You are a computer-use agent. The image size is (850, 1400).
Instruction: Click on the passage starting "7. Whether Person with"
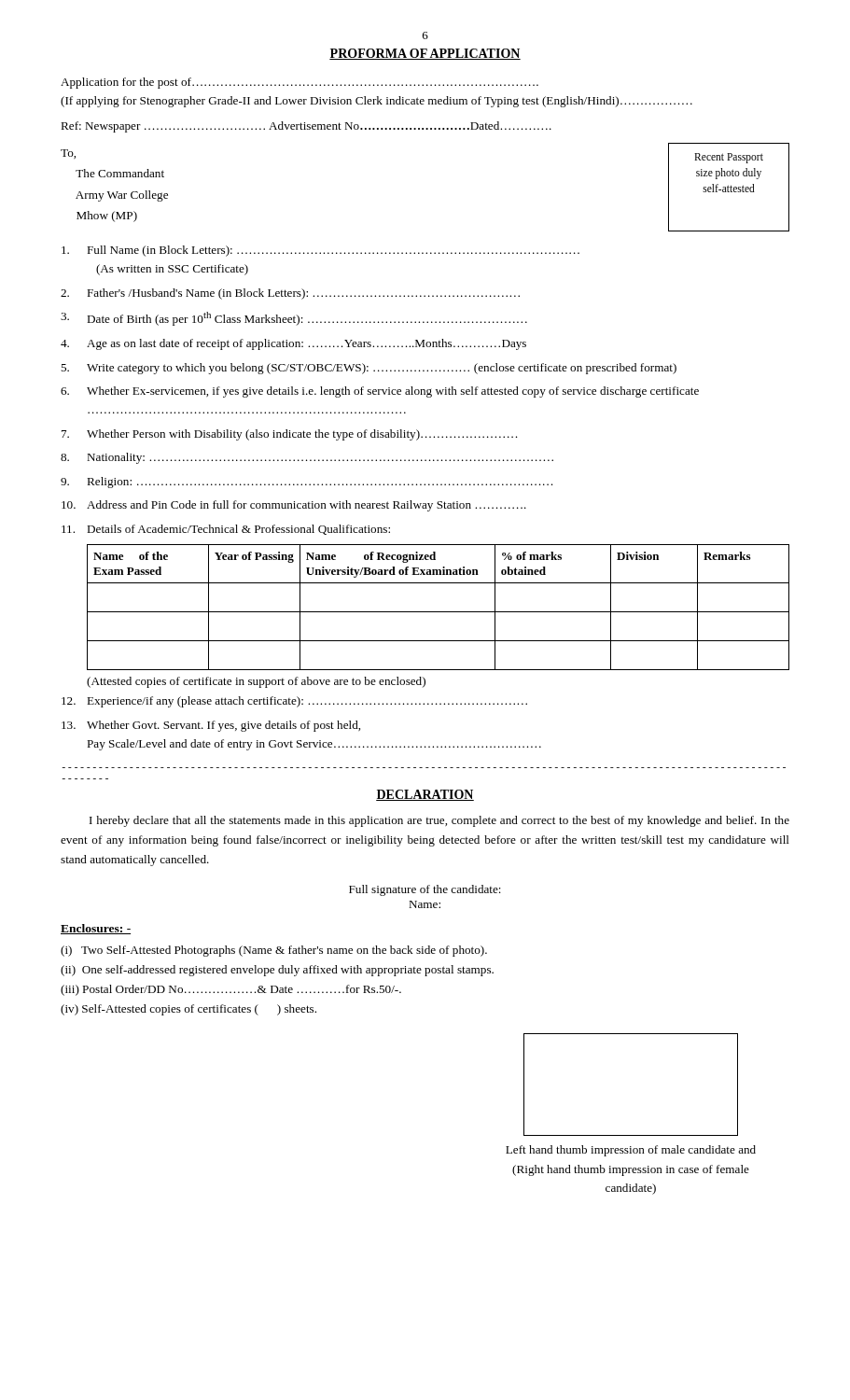425,434
